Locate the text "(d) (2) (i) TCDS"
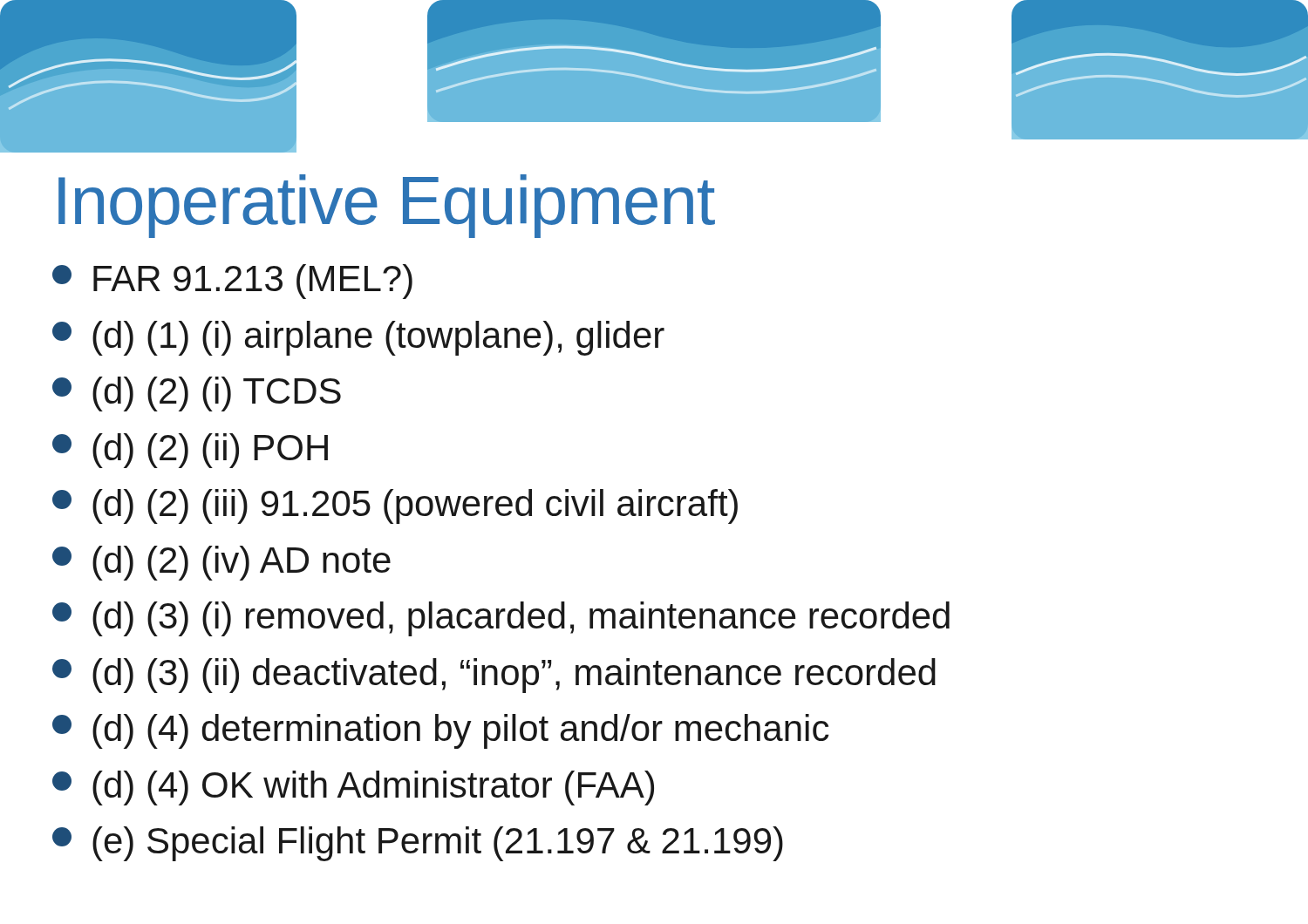 point(197,392)
